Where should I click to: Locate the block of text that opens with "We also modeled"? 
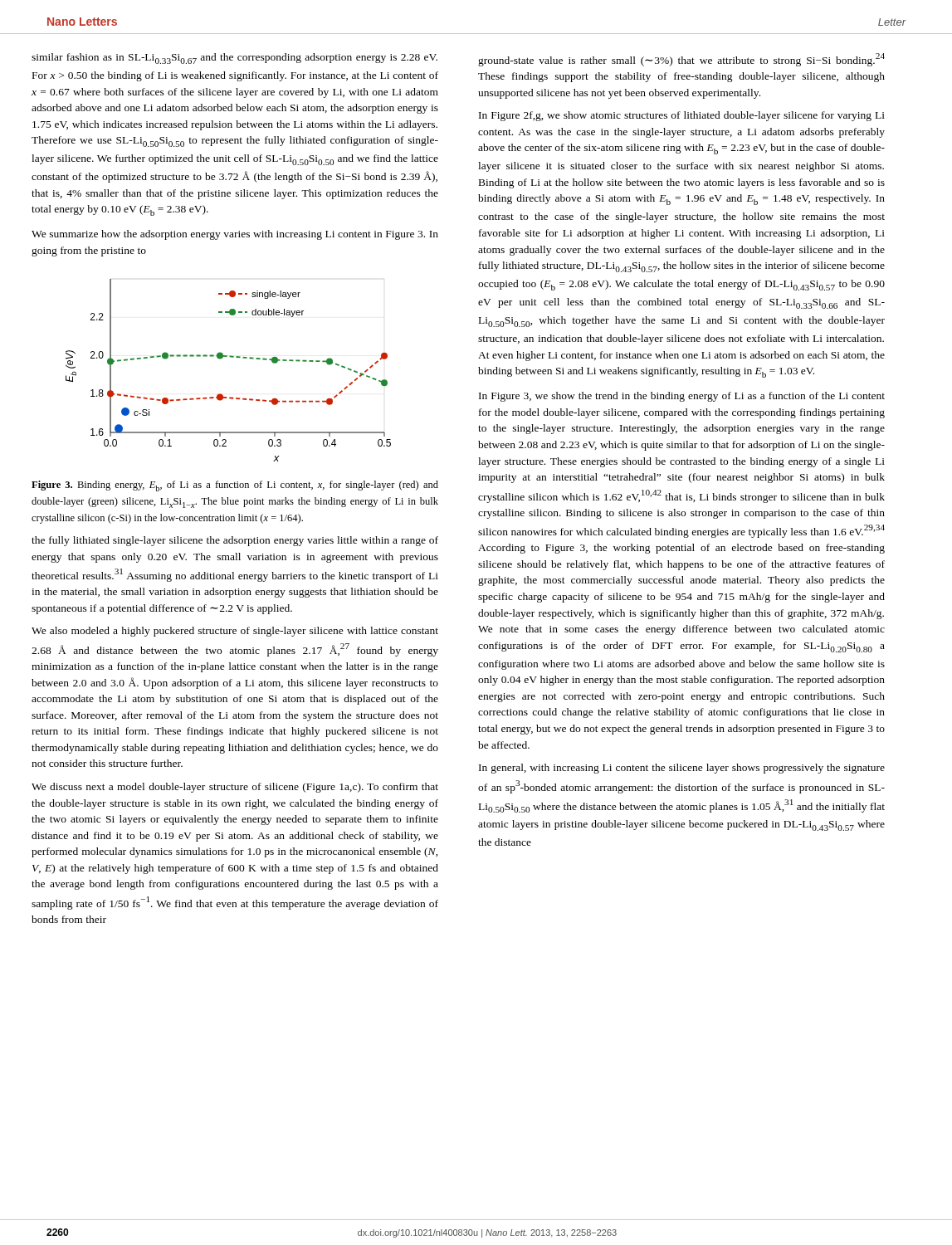click(235, 697)
